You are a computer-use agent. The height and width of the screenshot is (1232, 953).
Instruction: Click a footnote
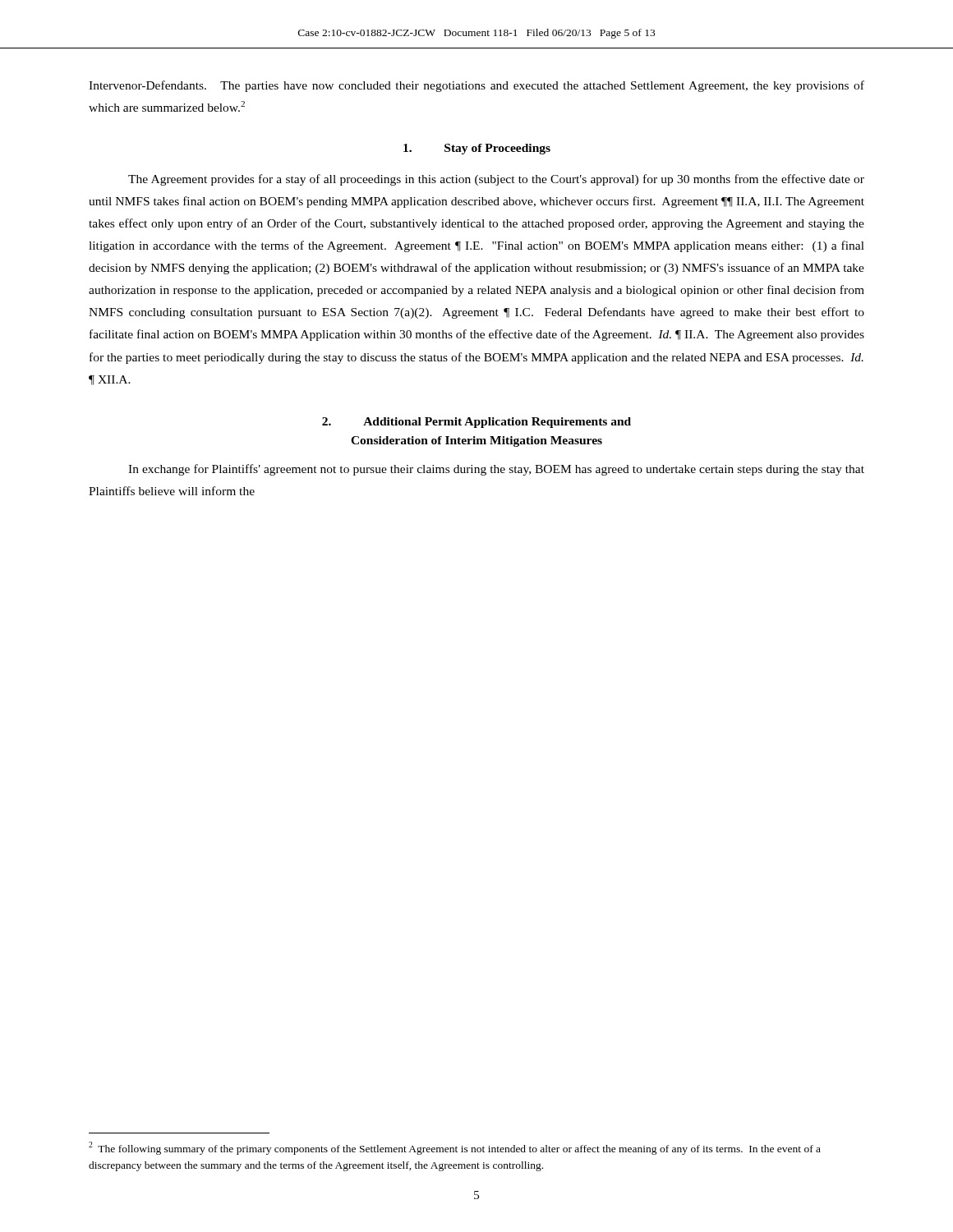coord(455,1155)
